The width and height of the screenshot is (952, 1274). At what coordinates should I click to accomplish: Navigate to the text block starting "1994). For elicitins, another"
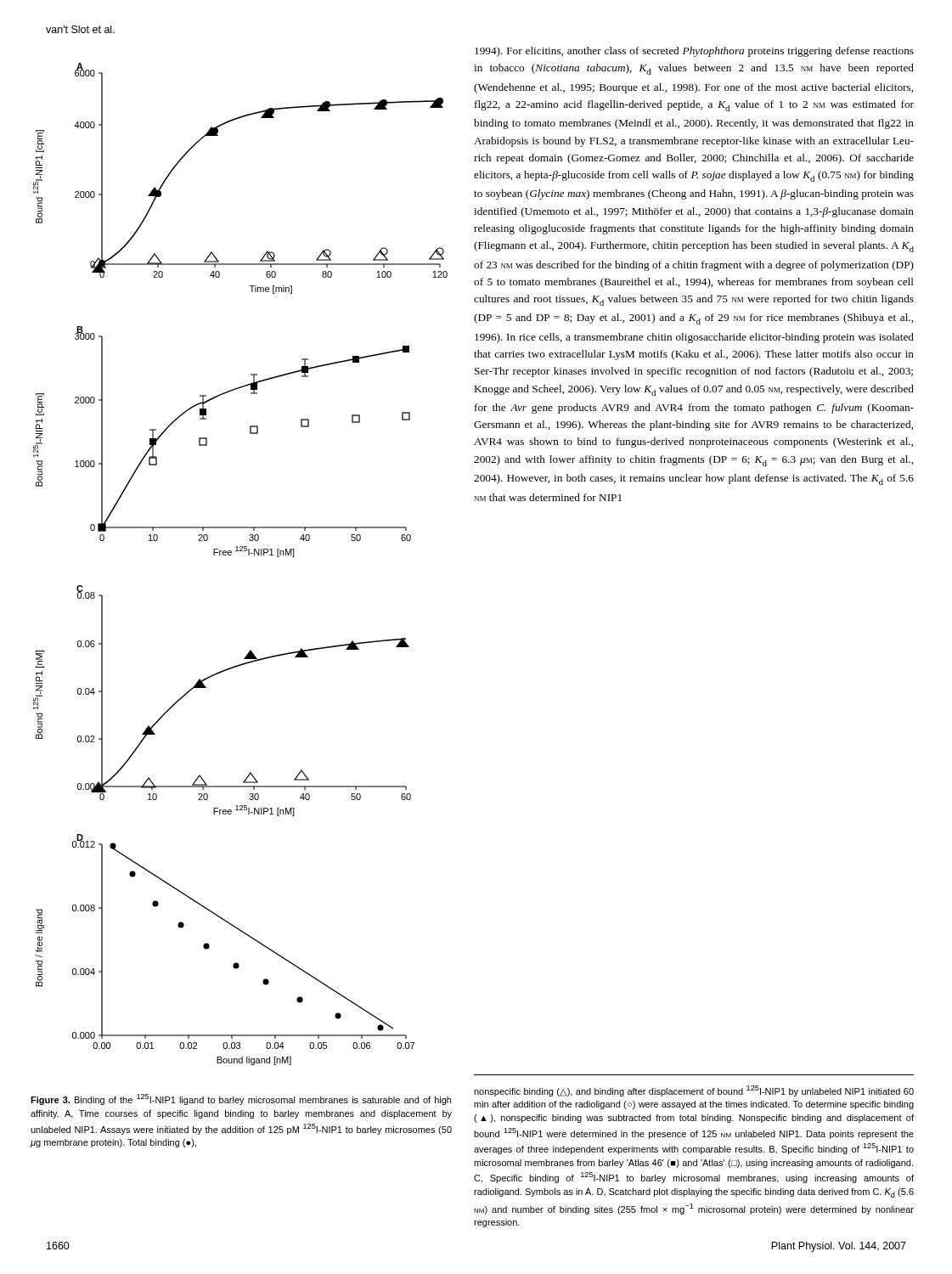[x=694, y=274]
